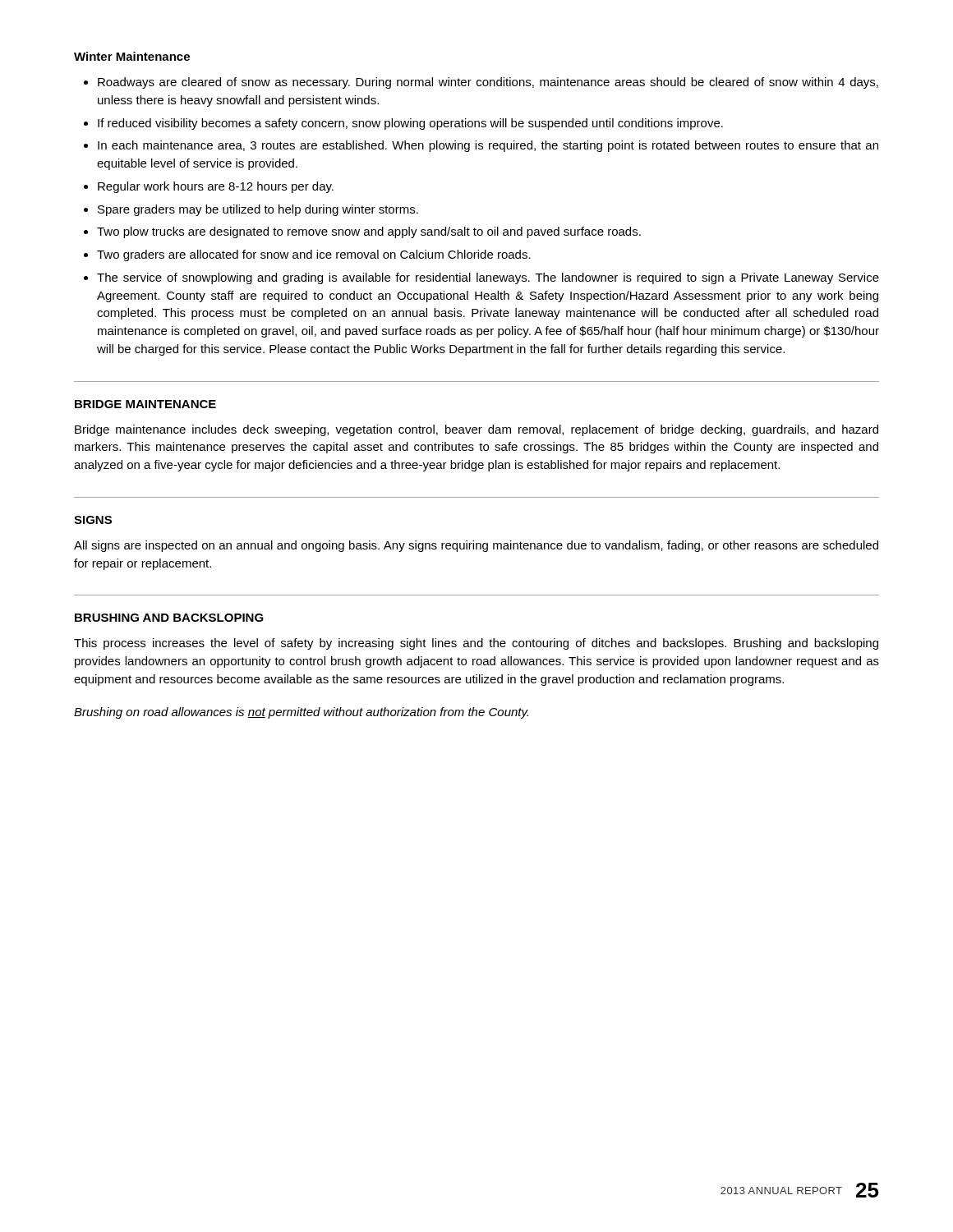Select the block starting "In each maintenance area, 3 routes are established."

point(488,154)
